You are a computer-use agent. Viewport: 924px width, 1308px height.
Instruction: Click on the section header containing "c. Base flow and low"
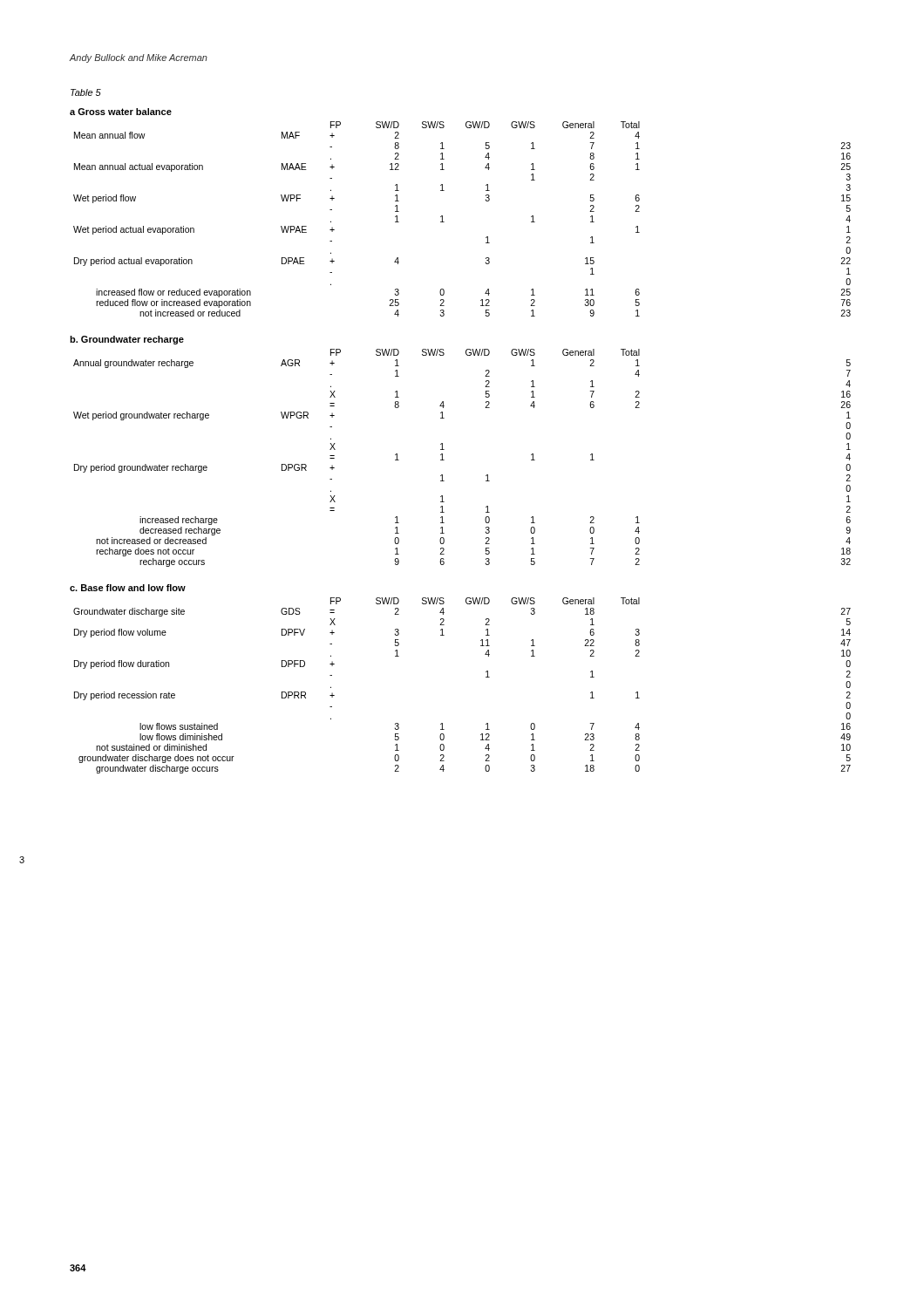128,588
